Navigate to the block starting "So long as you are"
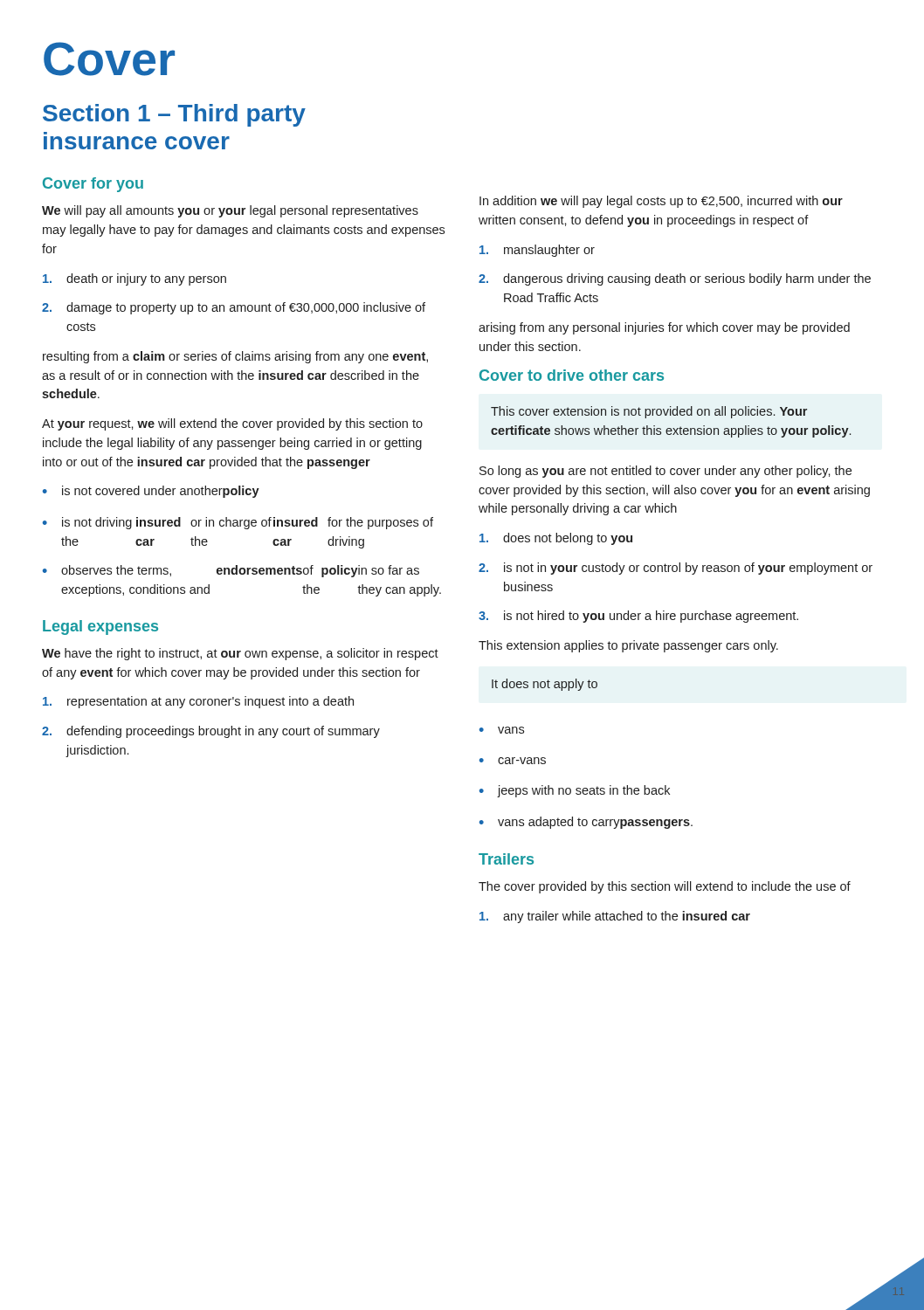924x1310 pixels. coord(675,489)
